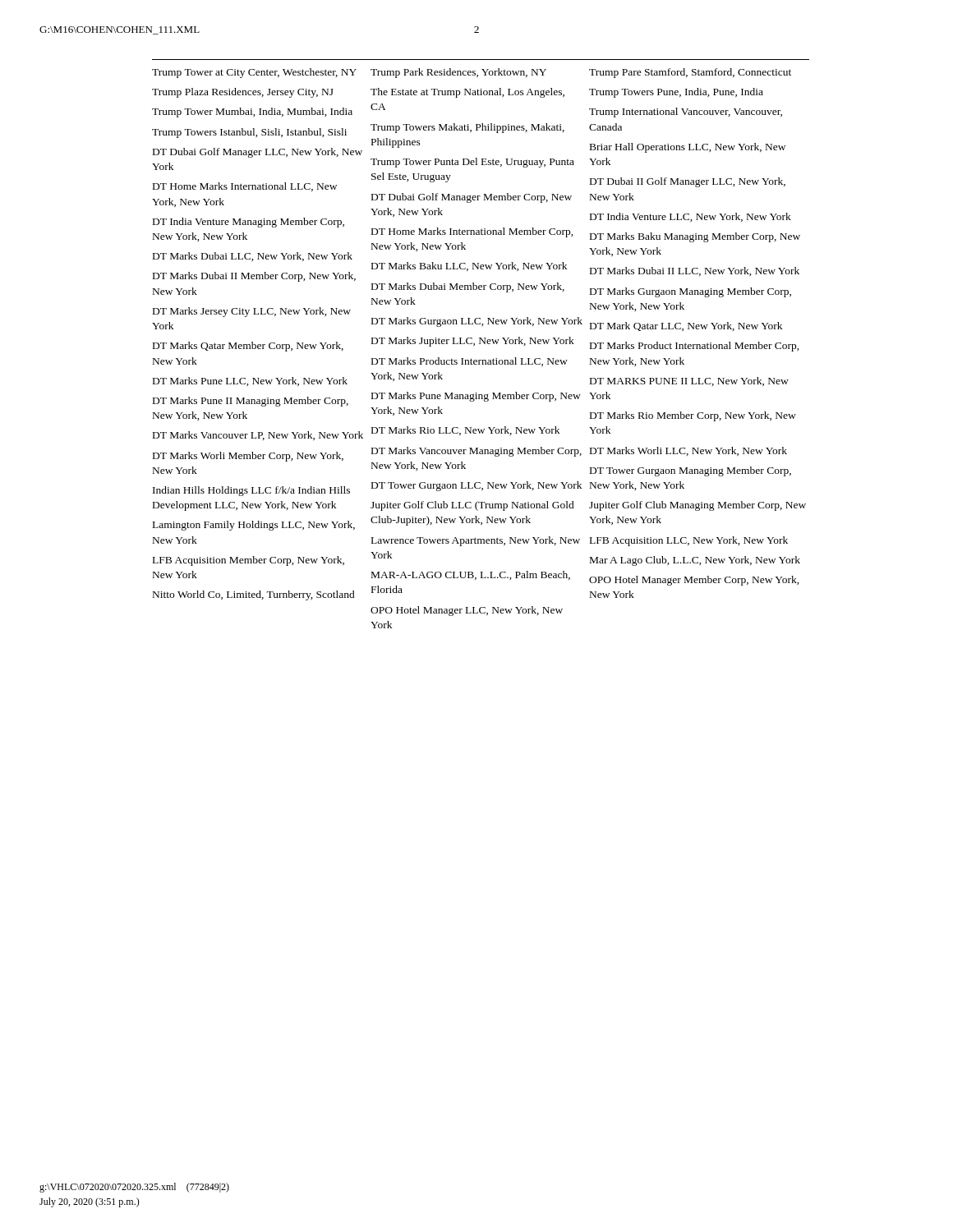This screenshot has height=1232, width=953.
Task: Locate the list item containing "Trump Pare Stamford, Stamford, Connecticut"
Action: point(690,72)
